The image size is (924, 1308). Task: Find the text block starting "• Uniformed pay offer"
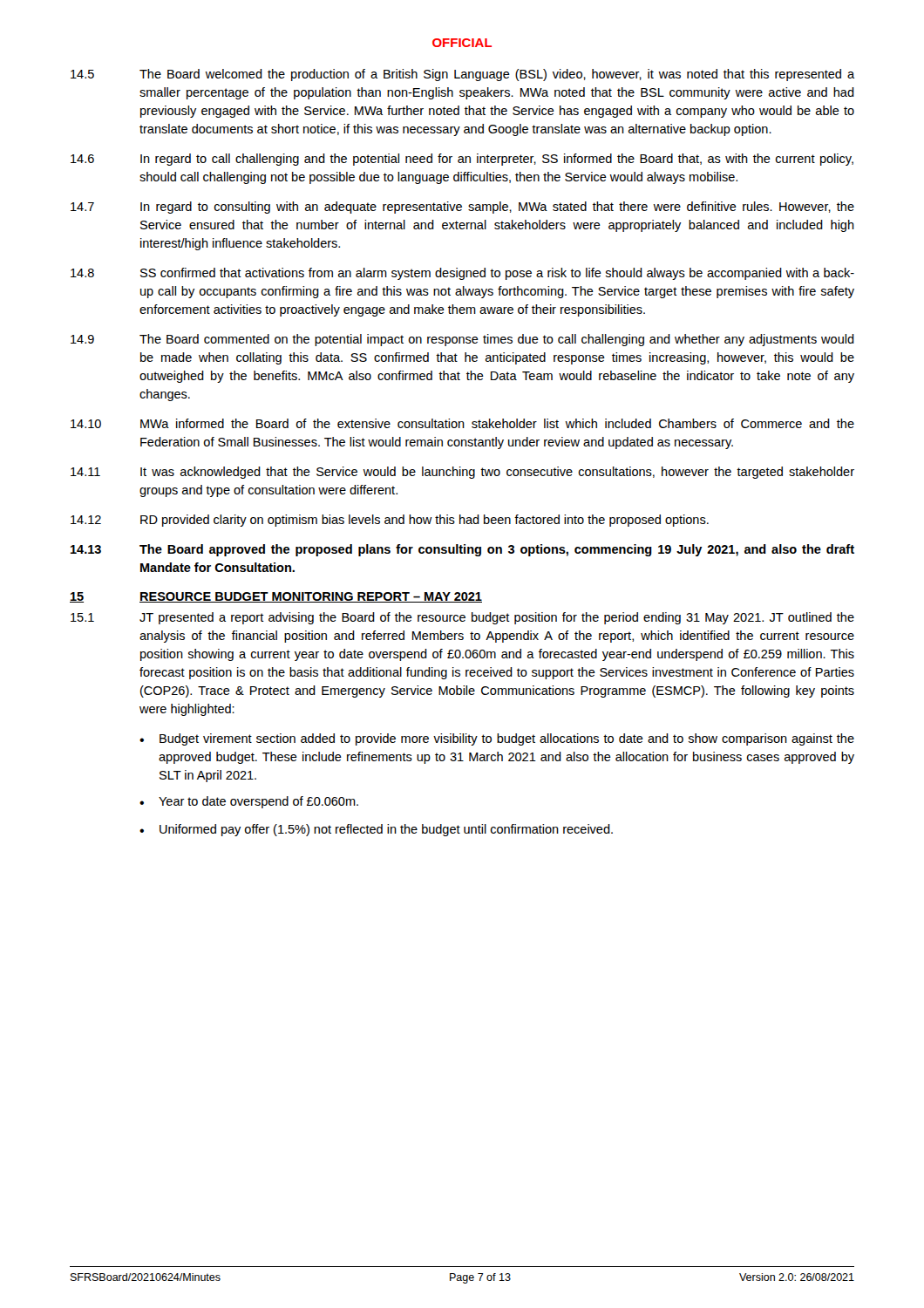tap(497, 831)
